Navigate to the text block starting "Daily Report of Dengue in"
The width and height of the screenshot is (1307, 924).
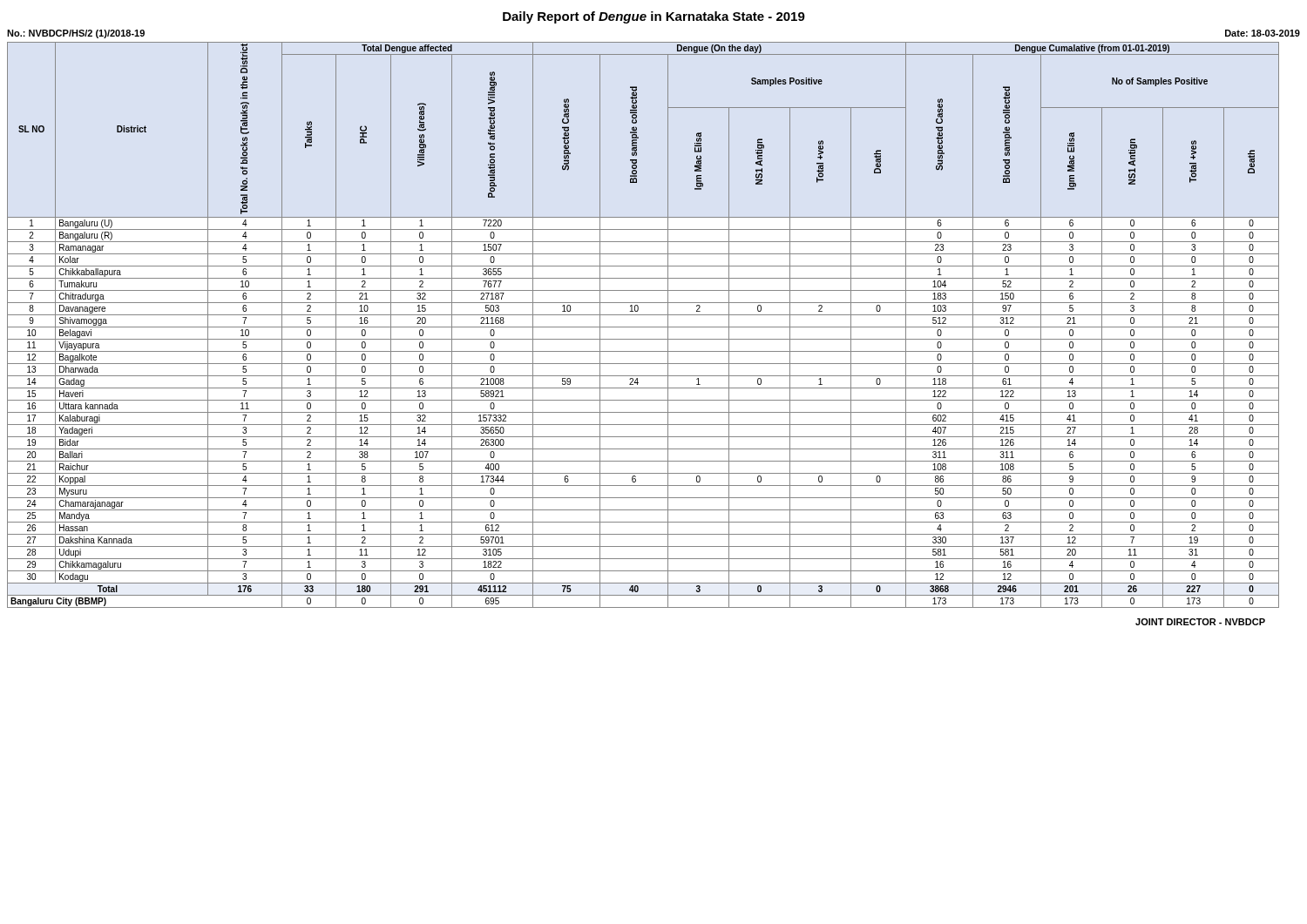pos(654,16)
